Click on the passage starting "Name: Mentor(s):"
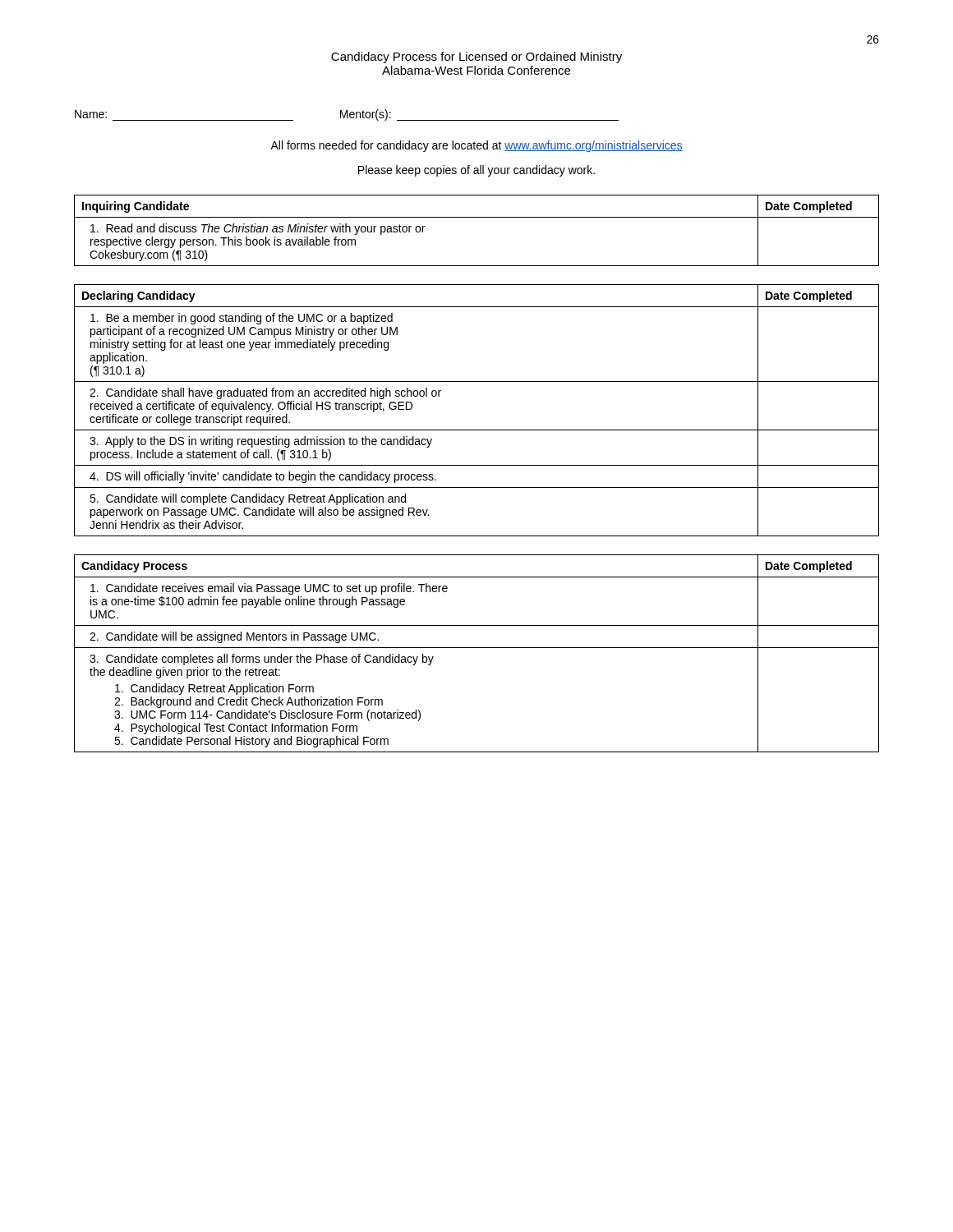Image resolution: width=953 pixels, height=1232 pixels. pos(346,114)
